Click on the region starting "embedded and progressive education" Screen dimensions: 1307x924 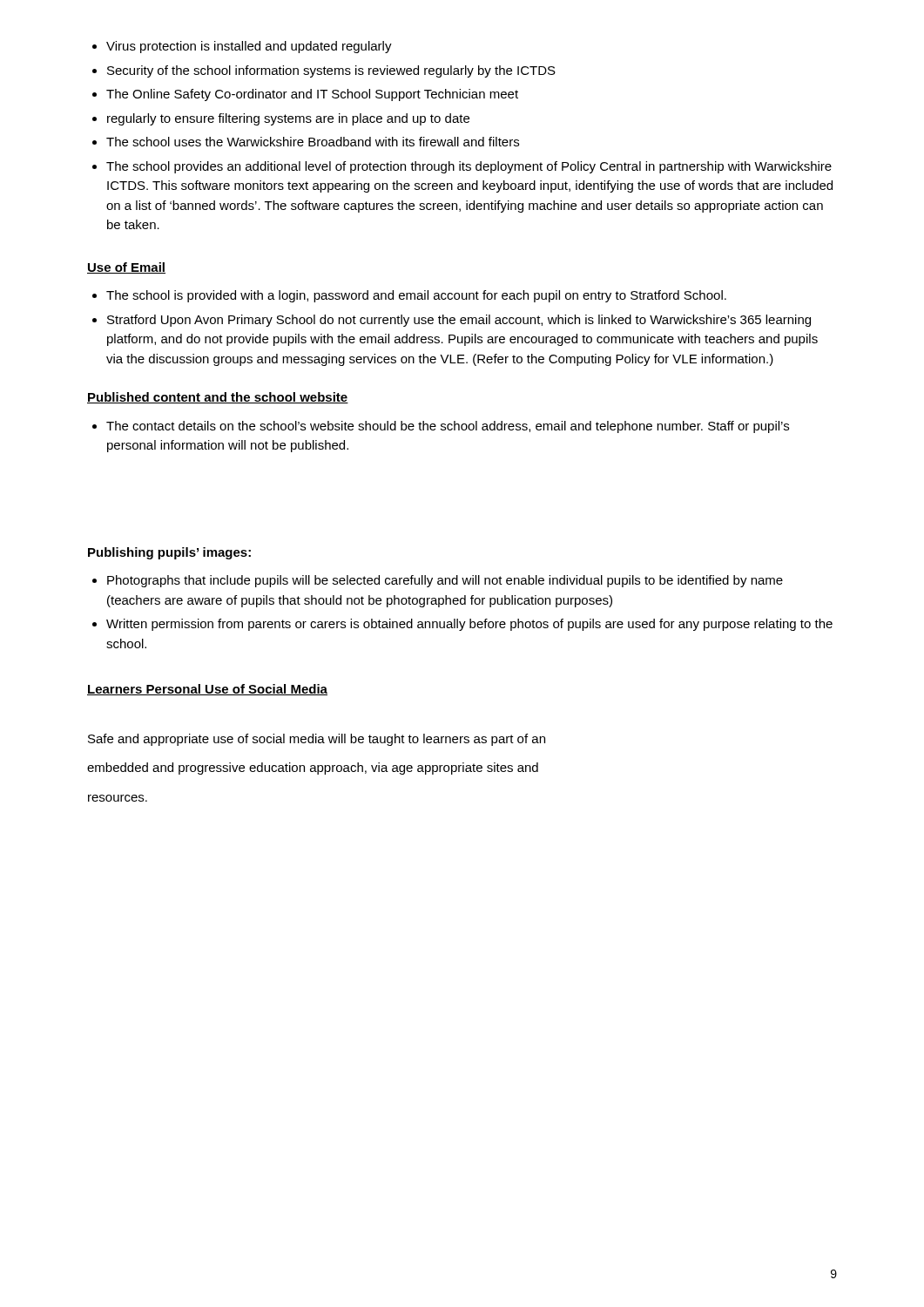point(313,767)
